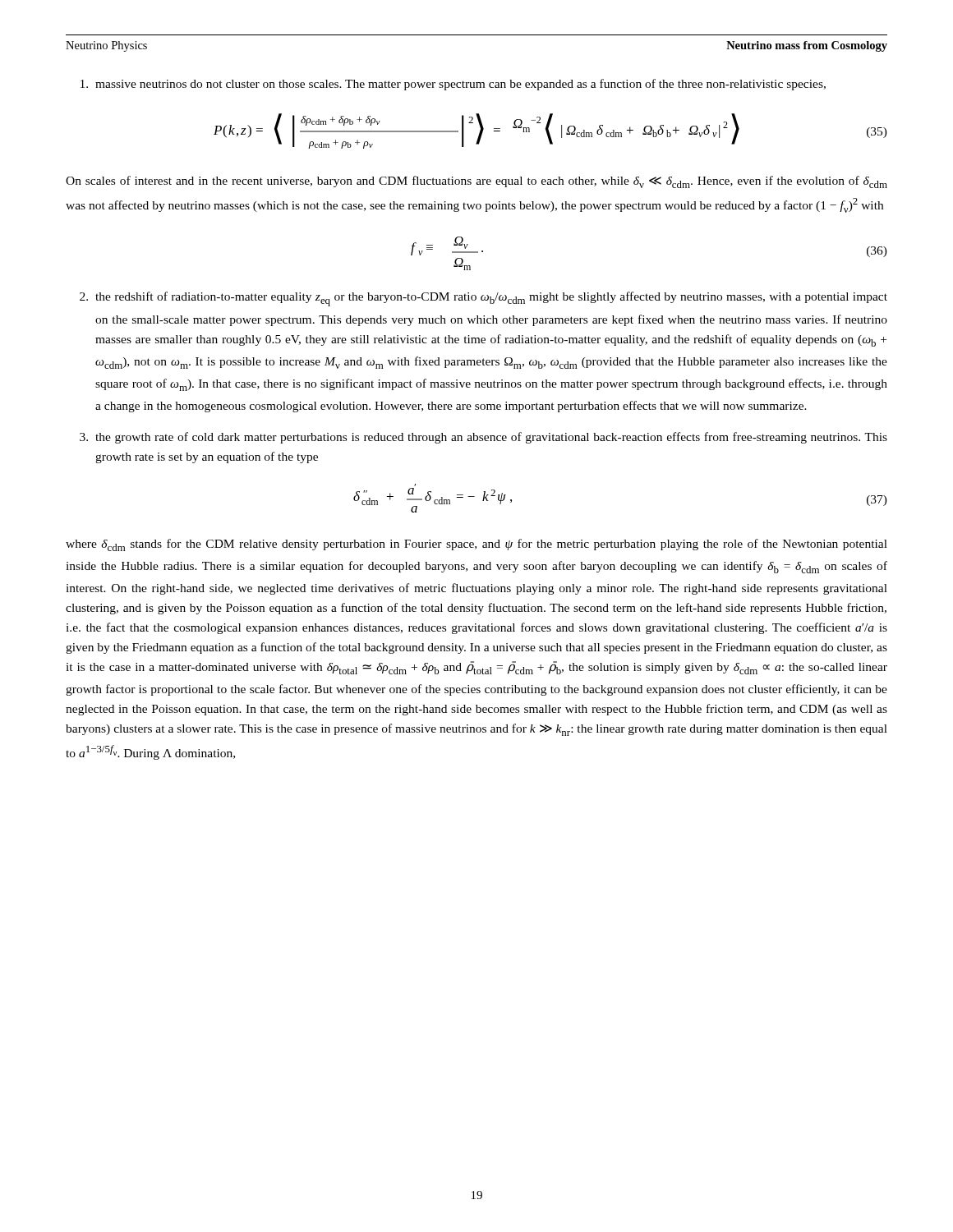Image resolution: width=953 pixels, height=1232 pixels.
Task: Locate the list item containing "massive neutrinos do not cluster on"
Action: 476,84
